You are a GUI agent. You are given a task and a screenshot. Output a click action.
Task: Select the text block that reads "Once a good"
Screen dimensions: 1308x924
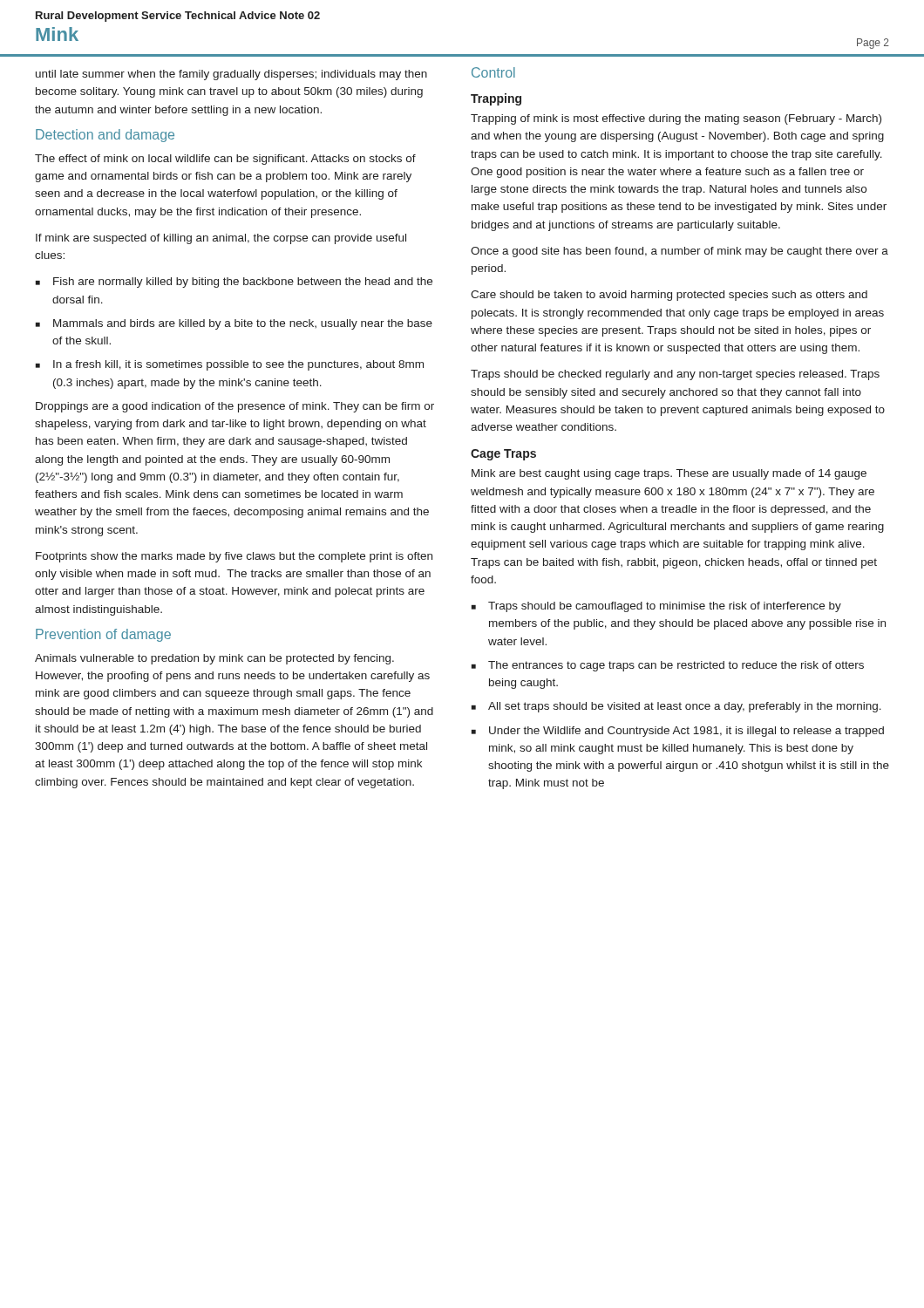(679, 259)
